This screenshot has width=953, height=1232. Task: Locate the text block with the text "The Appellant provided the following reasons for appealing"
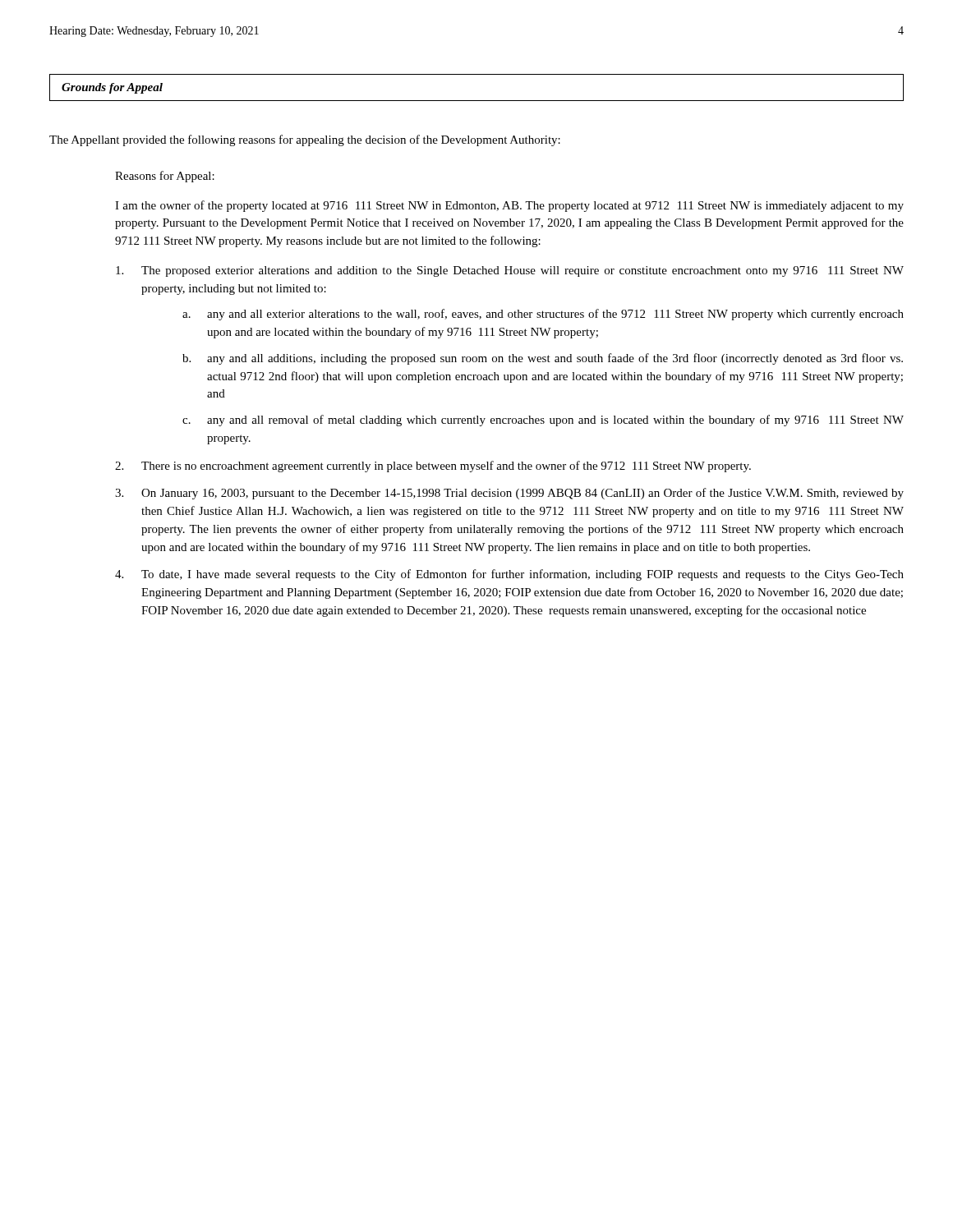(305, 140)
